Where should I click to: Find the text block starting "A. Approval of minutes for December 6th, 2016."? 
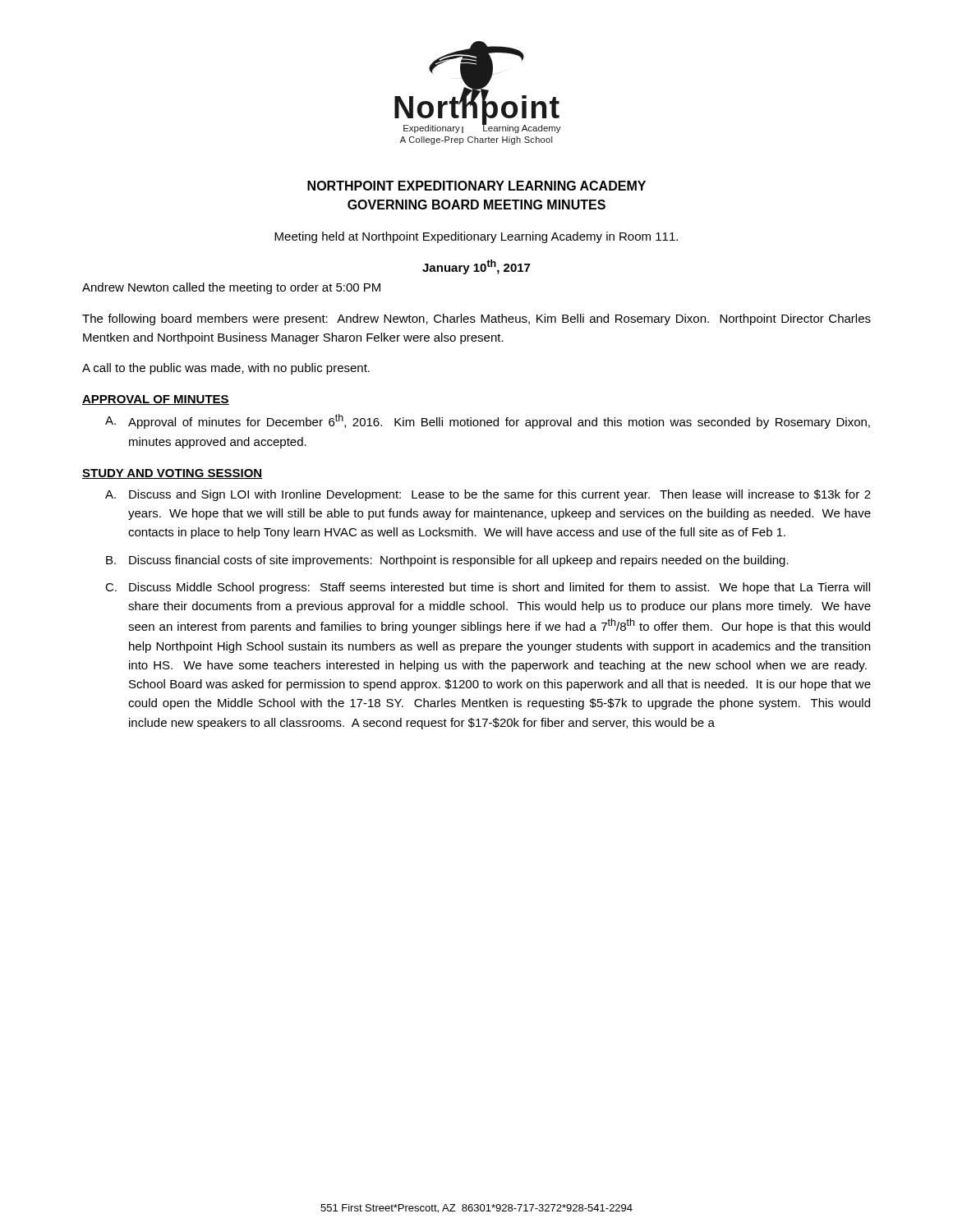(488, 431)
